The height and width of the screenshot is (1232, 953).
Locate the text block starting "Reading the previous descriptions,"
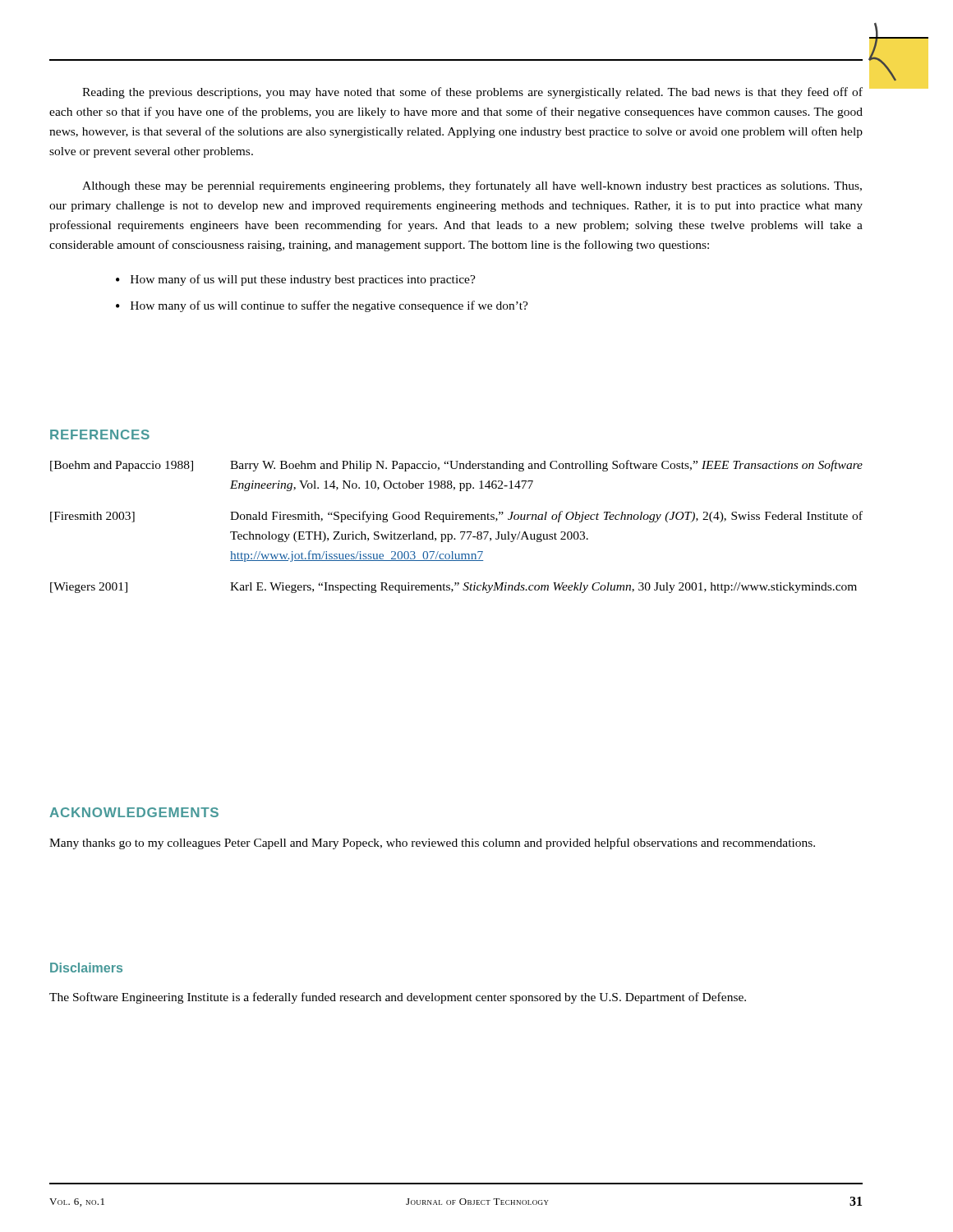(456, 122)
